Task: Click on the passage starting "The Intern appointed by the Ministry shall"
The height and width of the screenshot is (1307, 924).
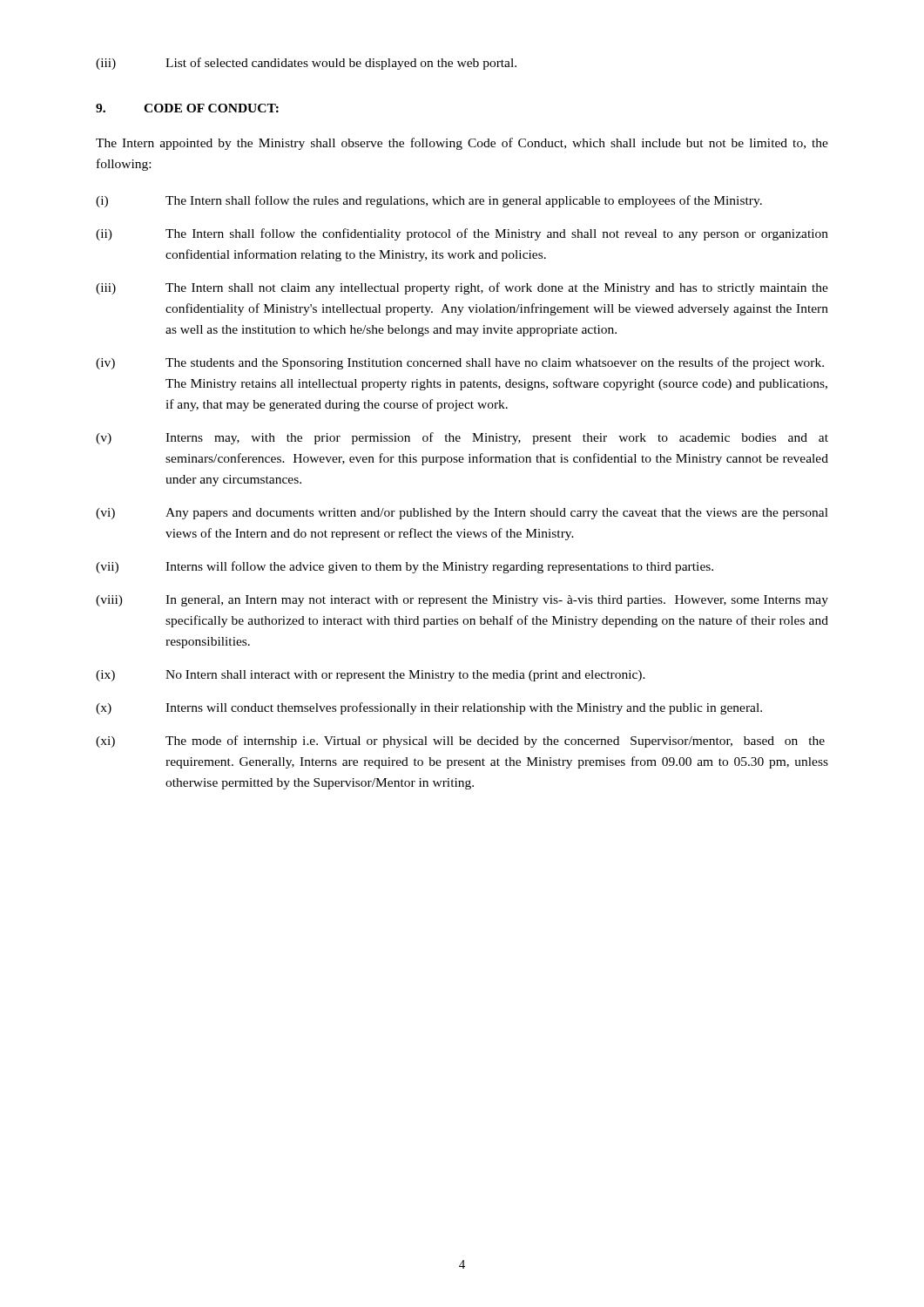Action: click(x=462, y=153)
